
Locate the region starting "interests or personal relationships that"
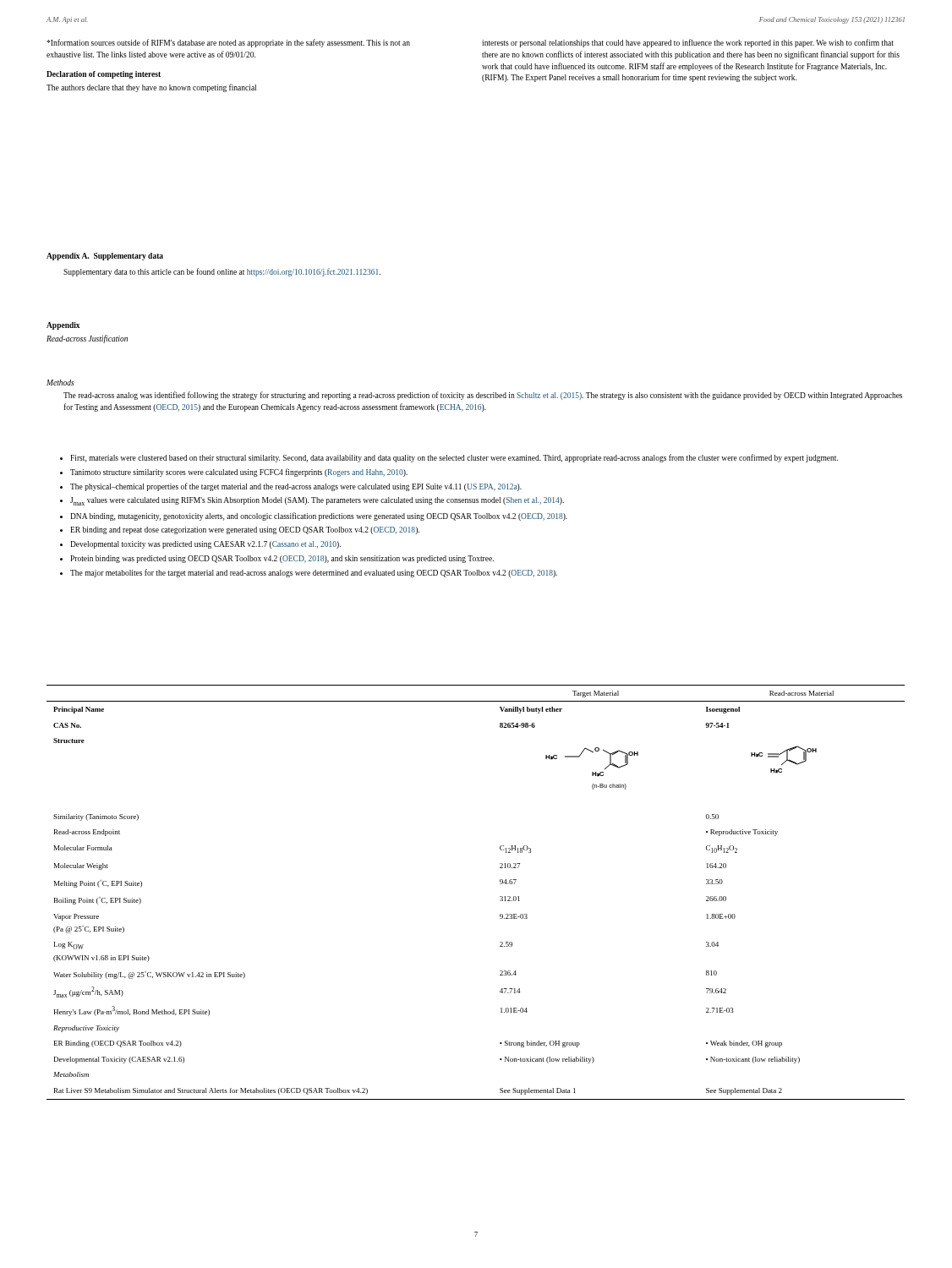(693, 61)
